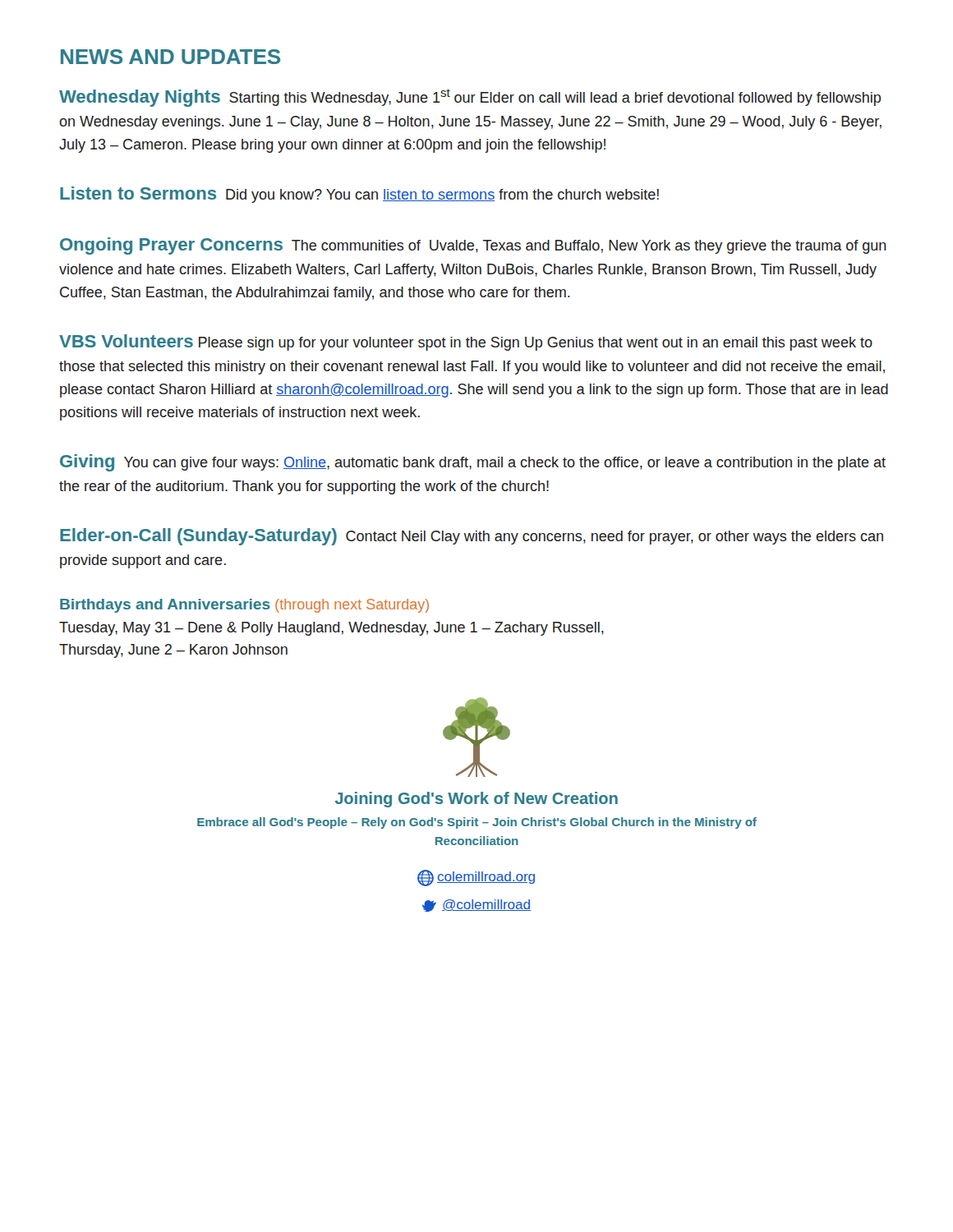
Task: Find the block on this page that starts "Giving You can give four ways: Online, automatic"
Action: 472,472
